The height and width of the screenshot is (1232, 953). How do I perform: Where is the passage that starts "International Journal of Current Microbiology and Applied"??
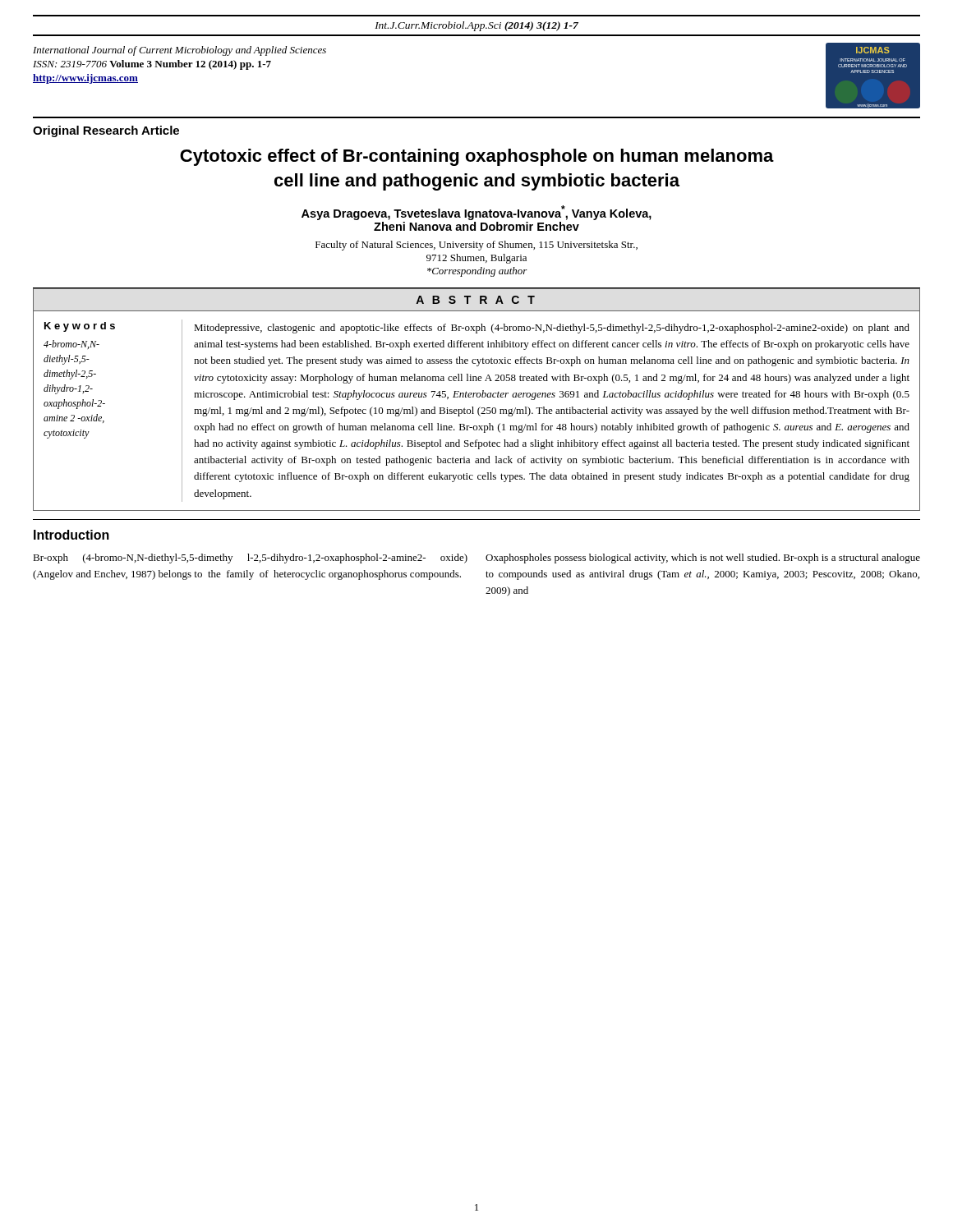137,77
